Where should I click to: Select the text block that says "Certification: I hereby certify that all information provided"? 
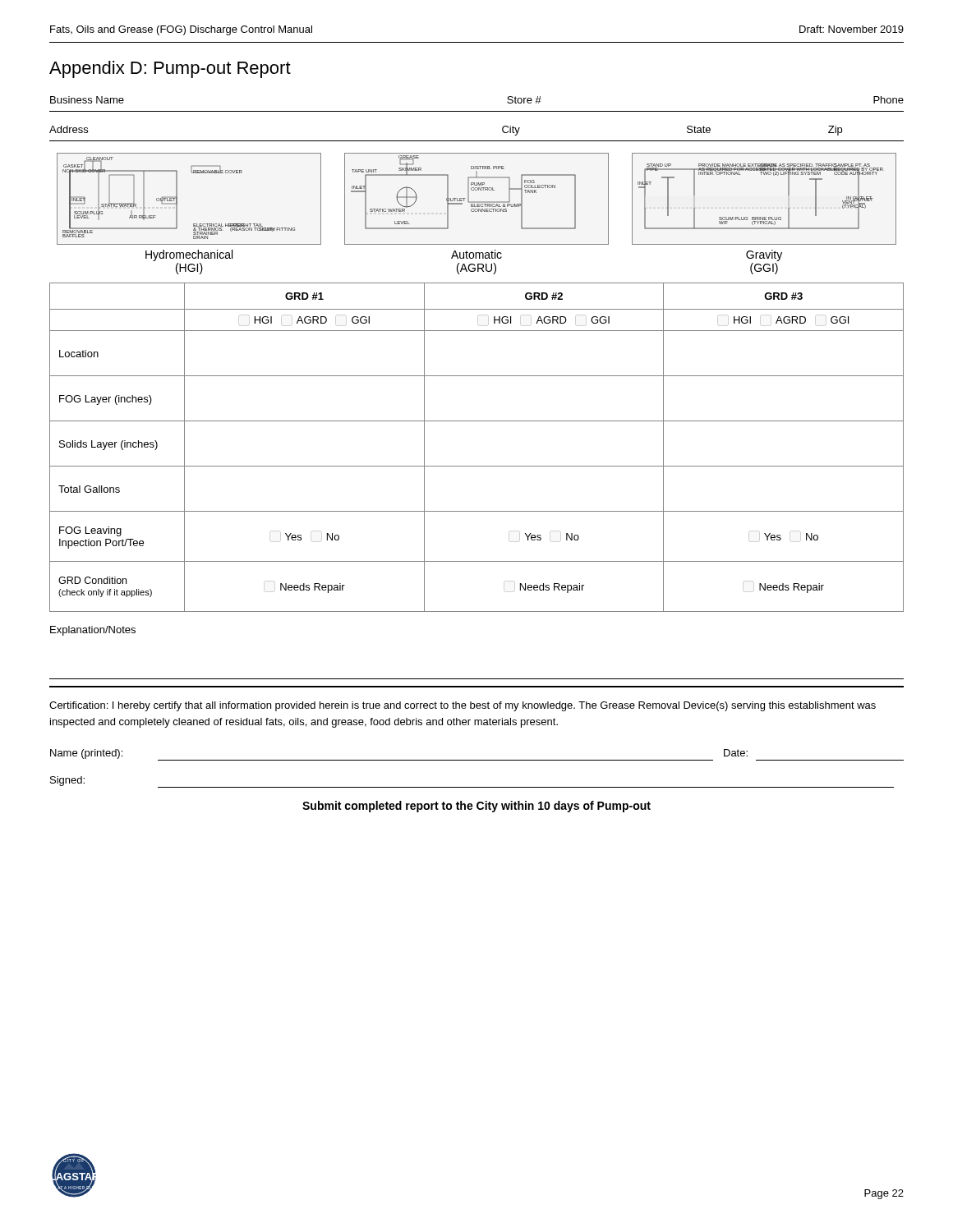463,713
